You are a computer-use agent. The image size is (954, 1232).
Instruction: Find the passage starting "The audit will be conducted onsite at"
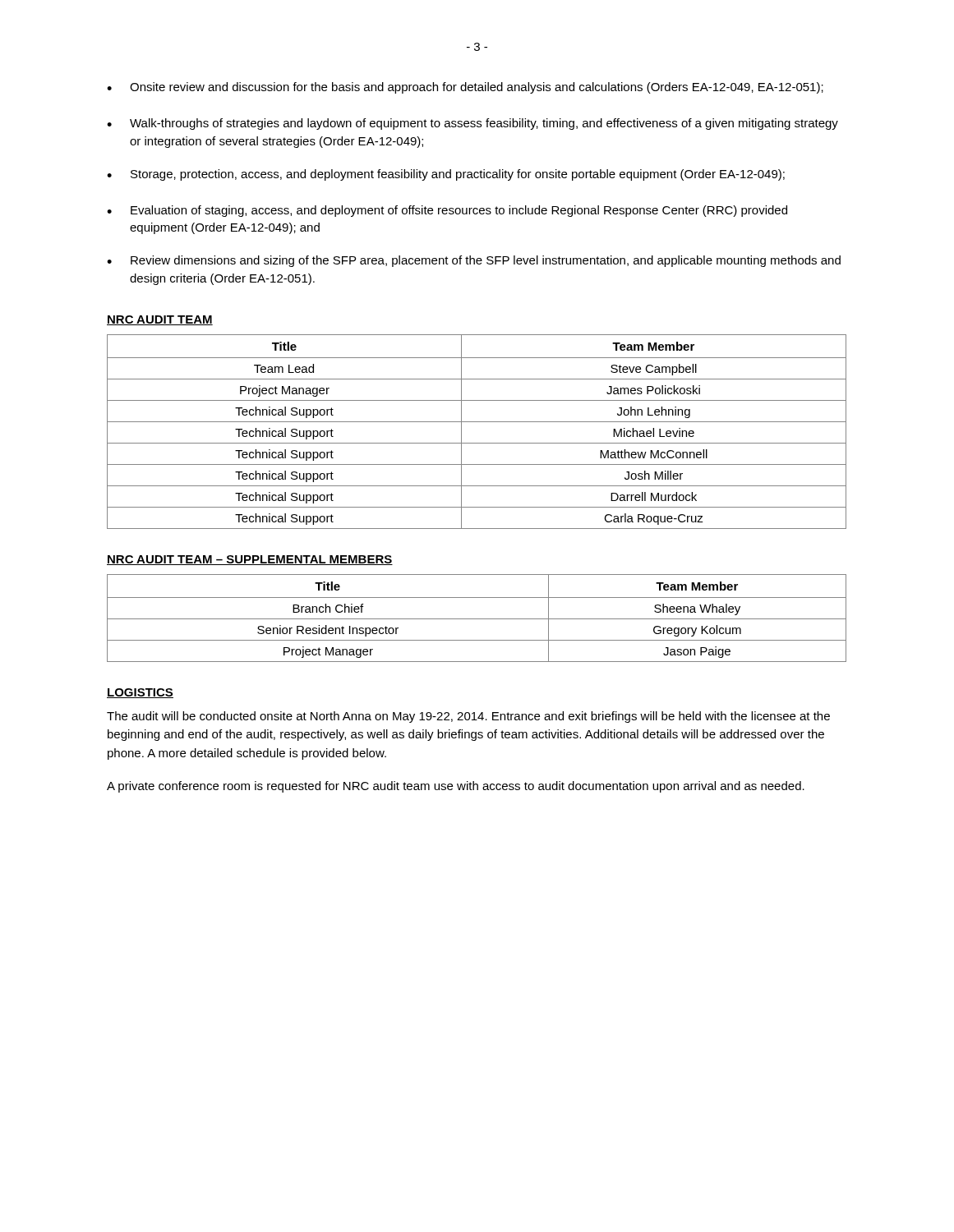(x=469, y=734)
